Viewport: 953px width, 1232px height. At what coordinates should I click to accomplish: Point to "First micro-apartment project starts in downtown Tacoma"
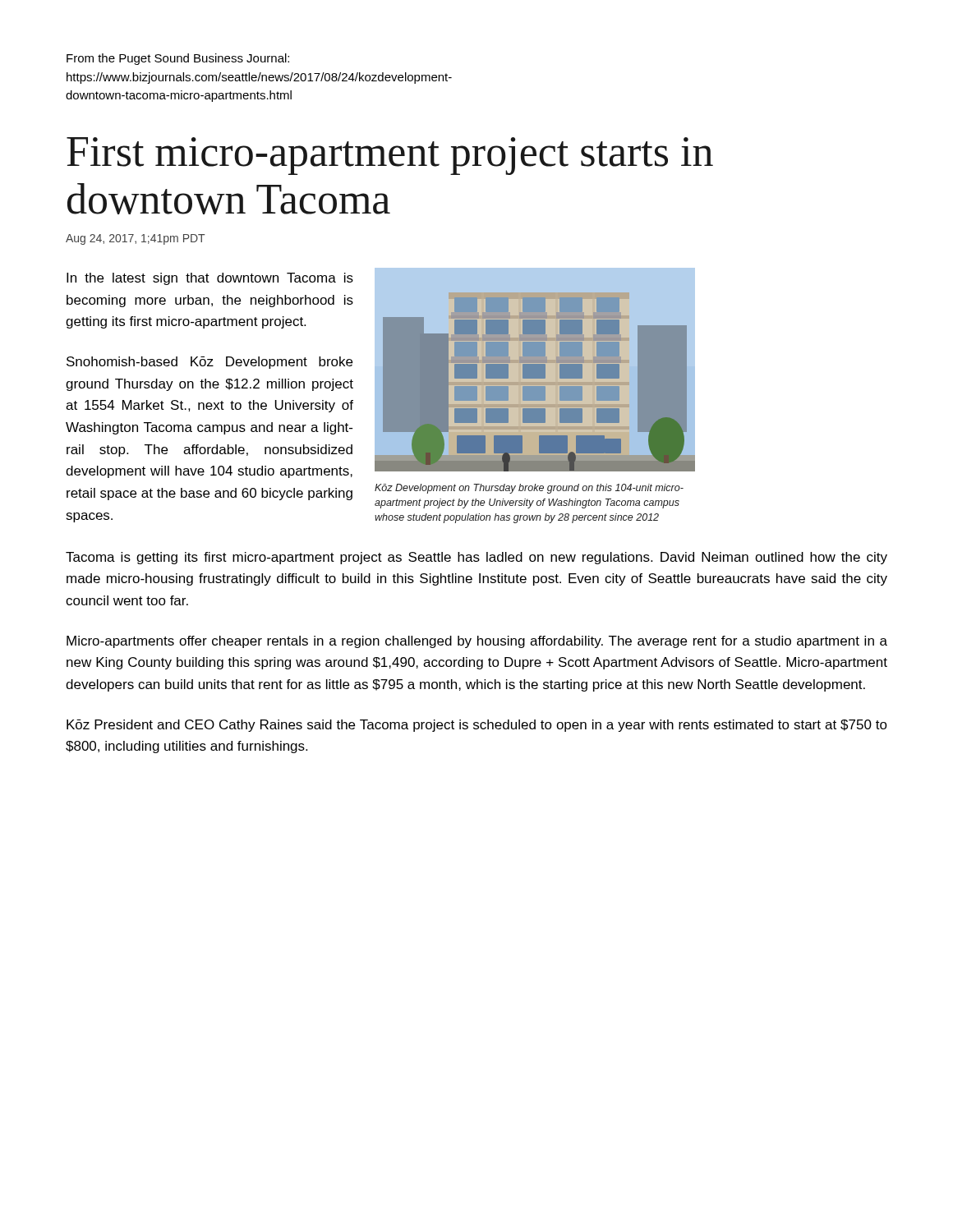pos(390,175)
